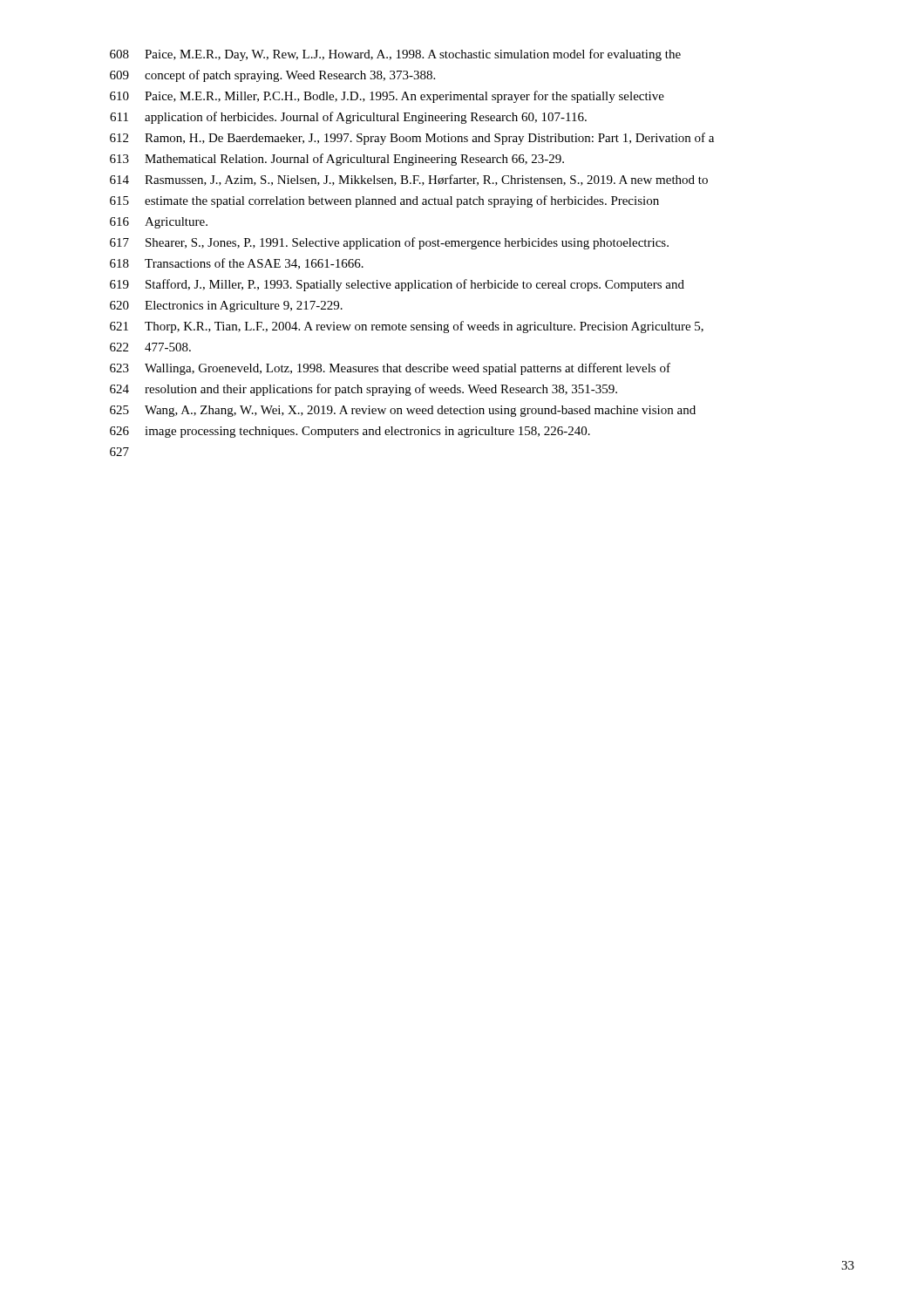Find the element starting "608 Paice, M.E.R., Day, W., Rew,"
The image size is (924, 1308).
[x=471, y=54]
